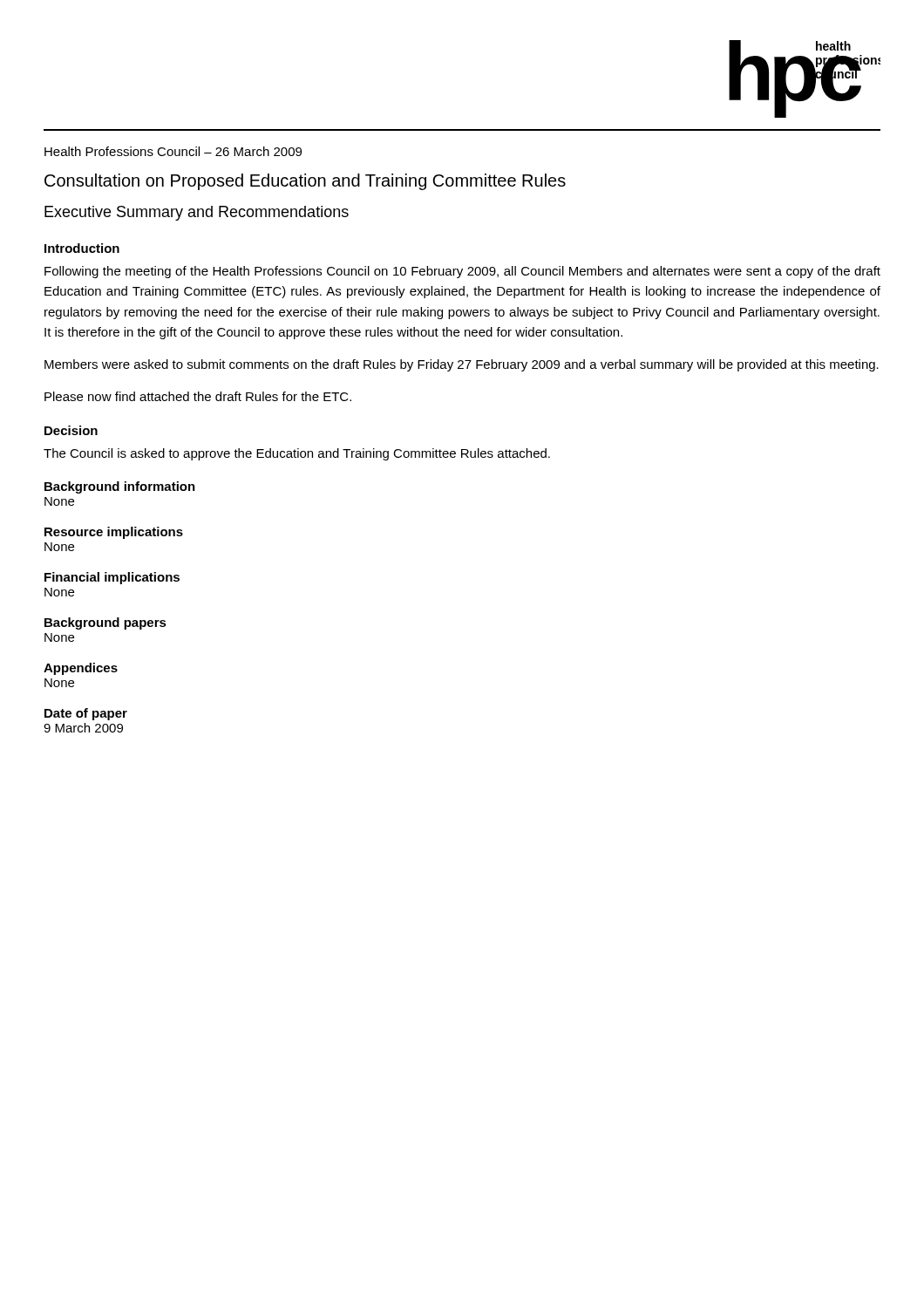Screen dimensions: 1308x924
Task: Locate the section header that says "Date of paper"
Action: coord(85,713)
